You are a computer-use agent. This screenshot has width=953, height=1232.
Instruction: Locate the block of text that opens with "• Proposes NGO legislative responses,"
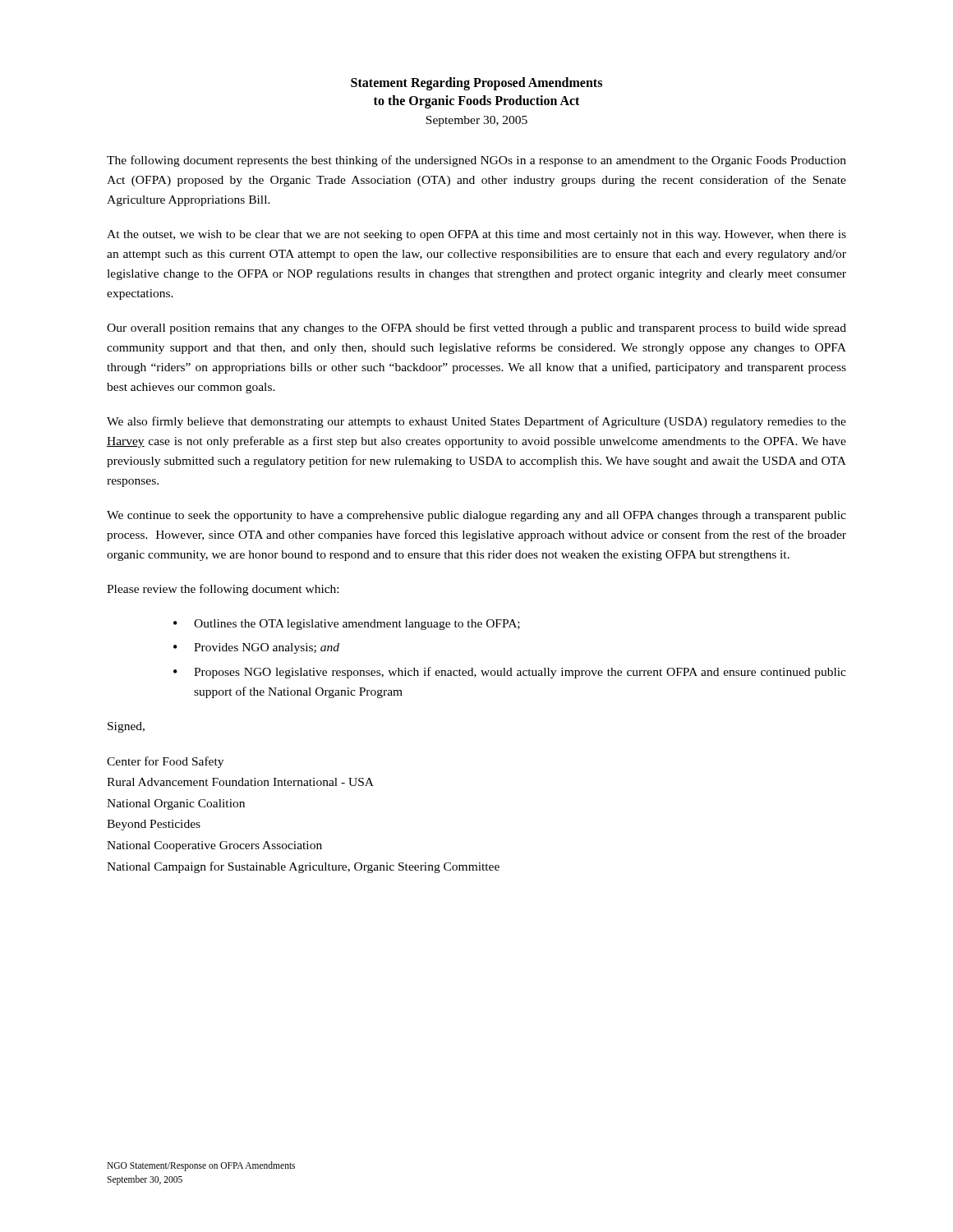(x=509, y=681)
